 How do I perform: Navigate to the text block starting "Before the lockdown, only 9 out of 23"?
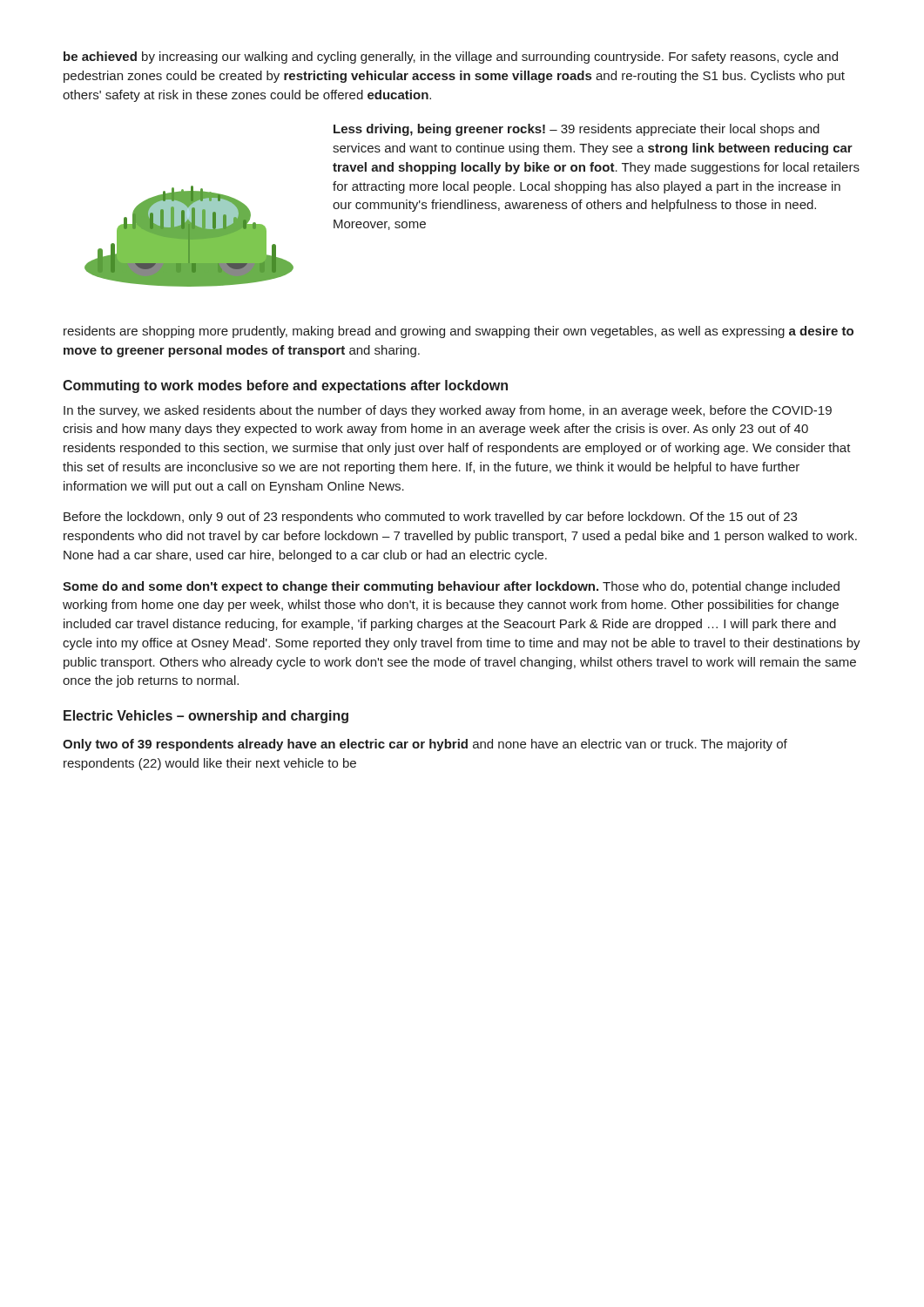[x=462, y=536]
